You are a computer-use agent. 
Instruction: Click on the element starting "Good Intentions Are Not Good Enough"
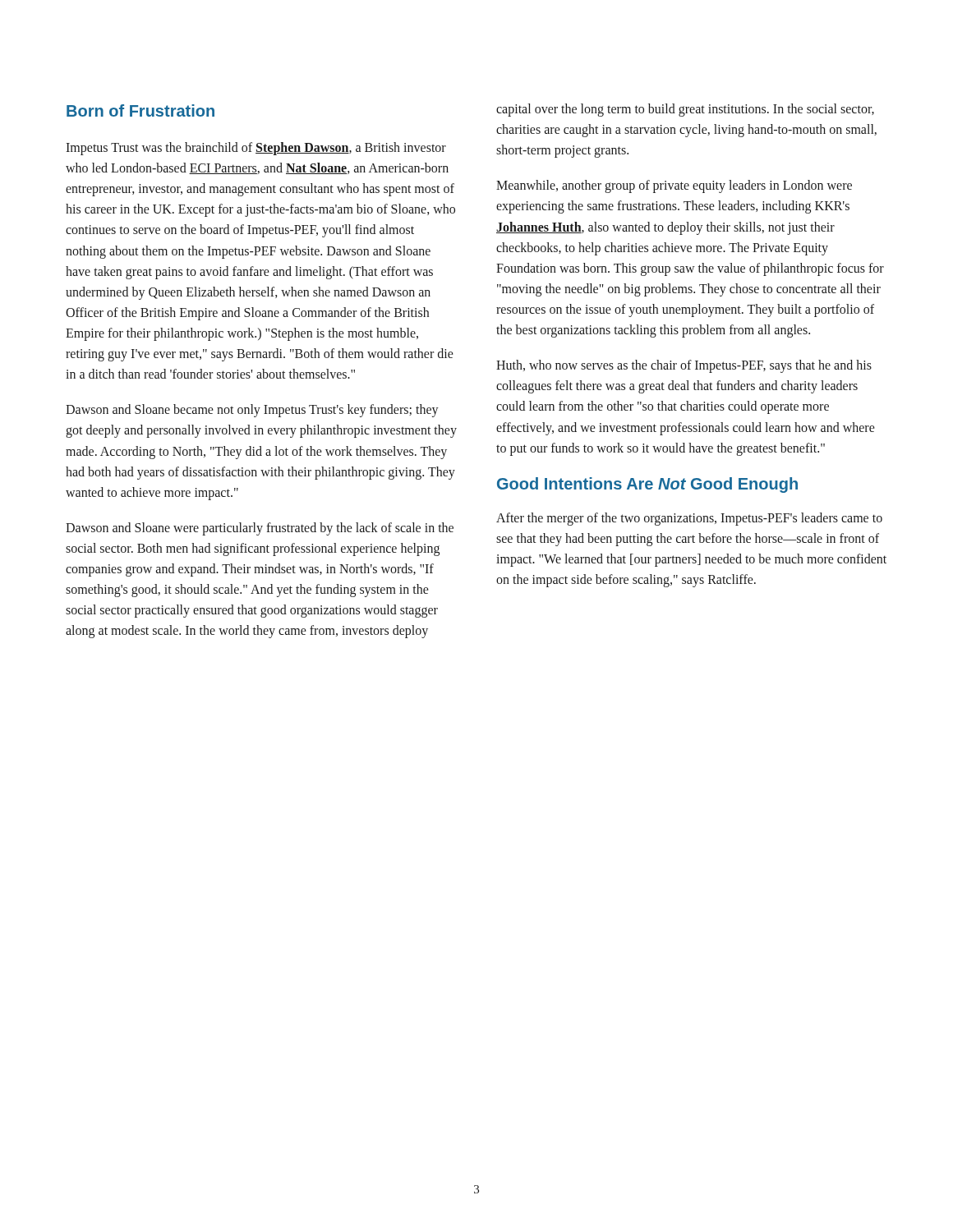coord(692,484)
